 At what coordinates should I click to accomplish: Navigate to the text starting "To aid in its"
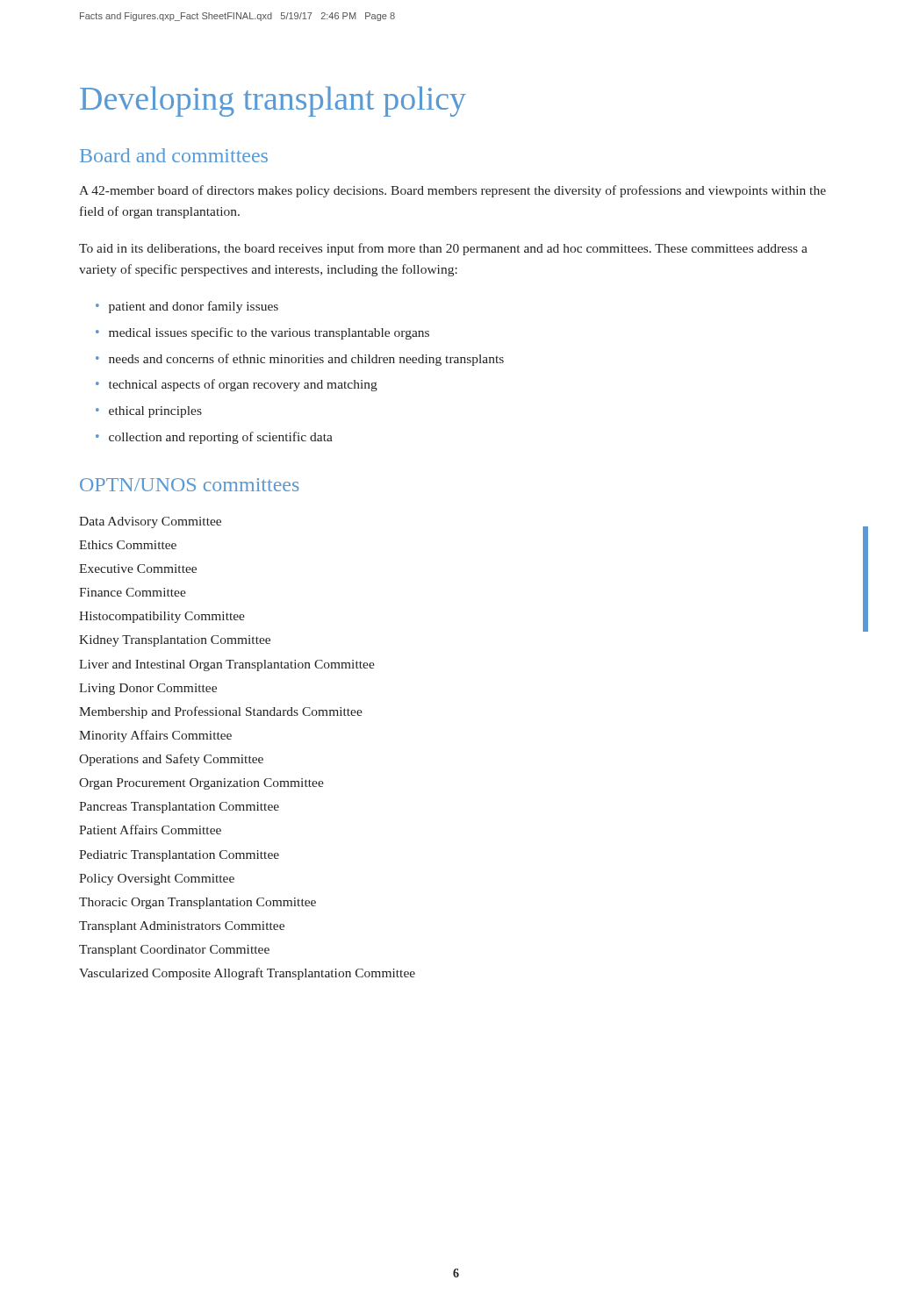coord(443,258)
